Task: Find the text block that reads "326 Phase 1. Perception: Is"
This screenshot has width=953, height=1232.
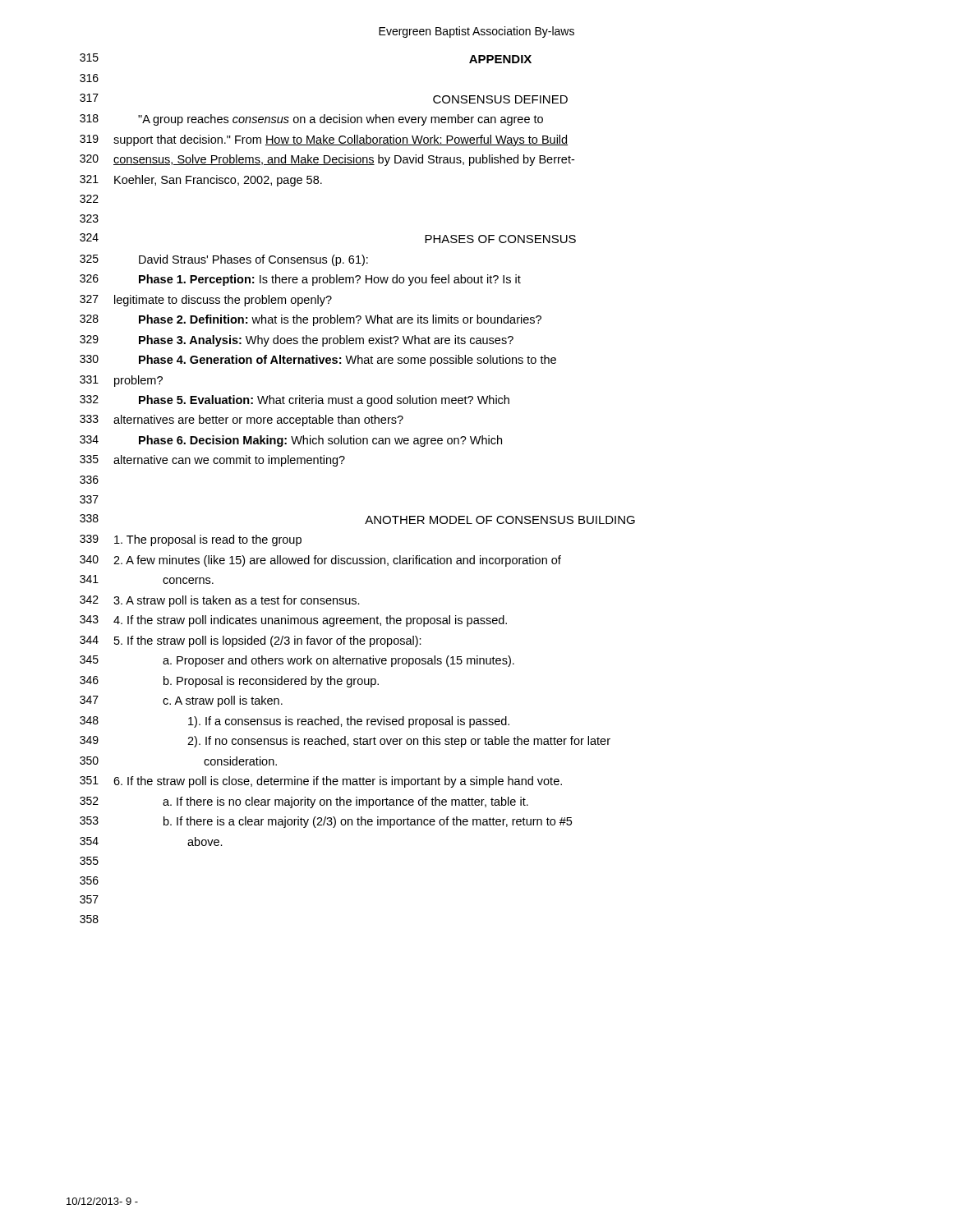Action: (x=476, y=280)
